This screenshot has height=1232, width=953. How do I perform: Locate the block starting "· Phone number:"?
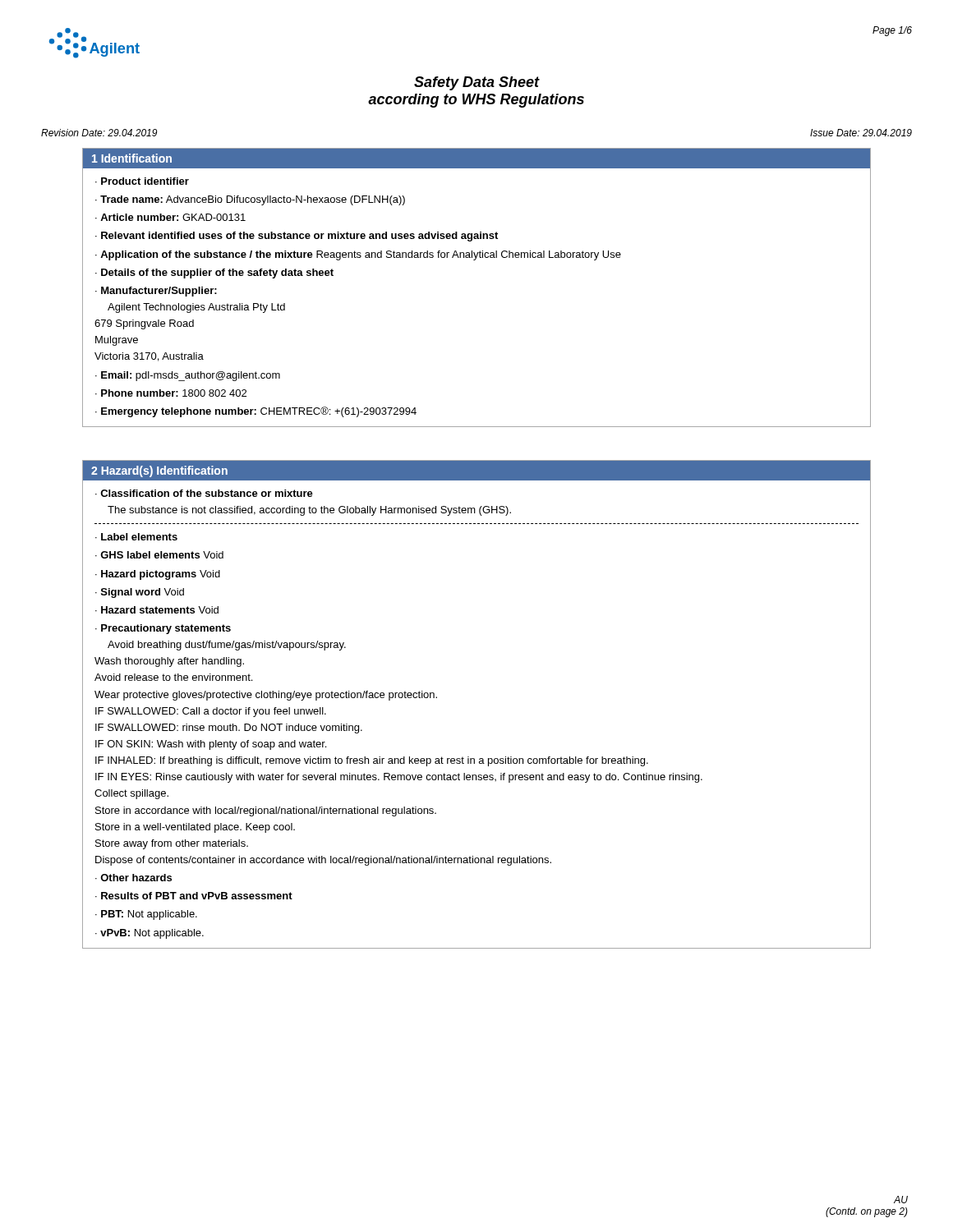pyautogui.click(x=171, y=393)
